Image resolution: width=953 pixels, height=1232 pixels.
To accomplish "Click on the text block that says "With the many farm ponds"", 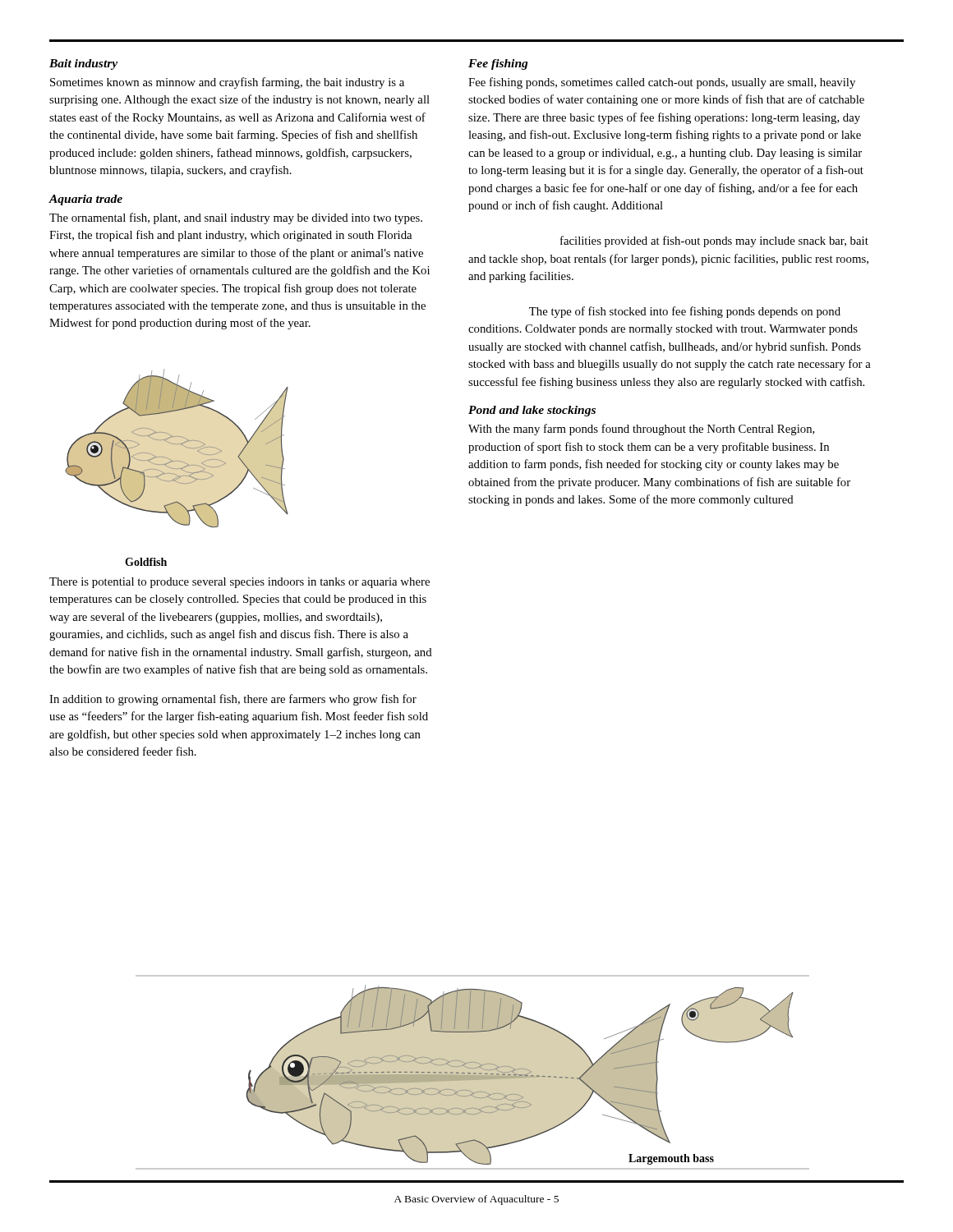I will pos(659,464).
